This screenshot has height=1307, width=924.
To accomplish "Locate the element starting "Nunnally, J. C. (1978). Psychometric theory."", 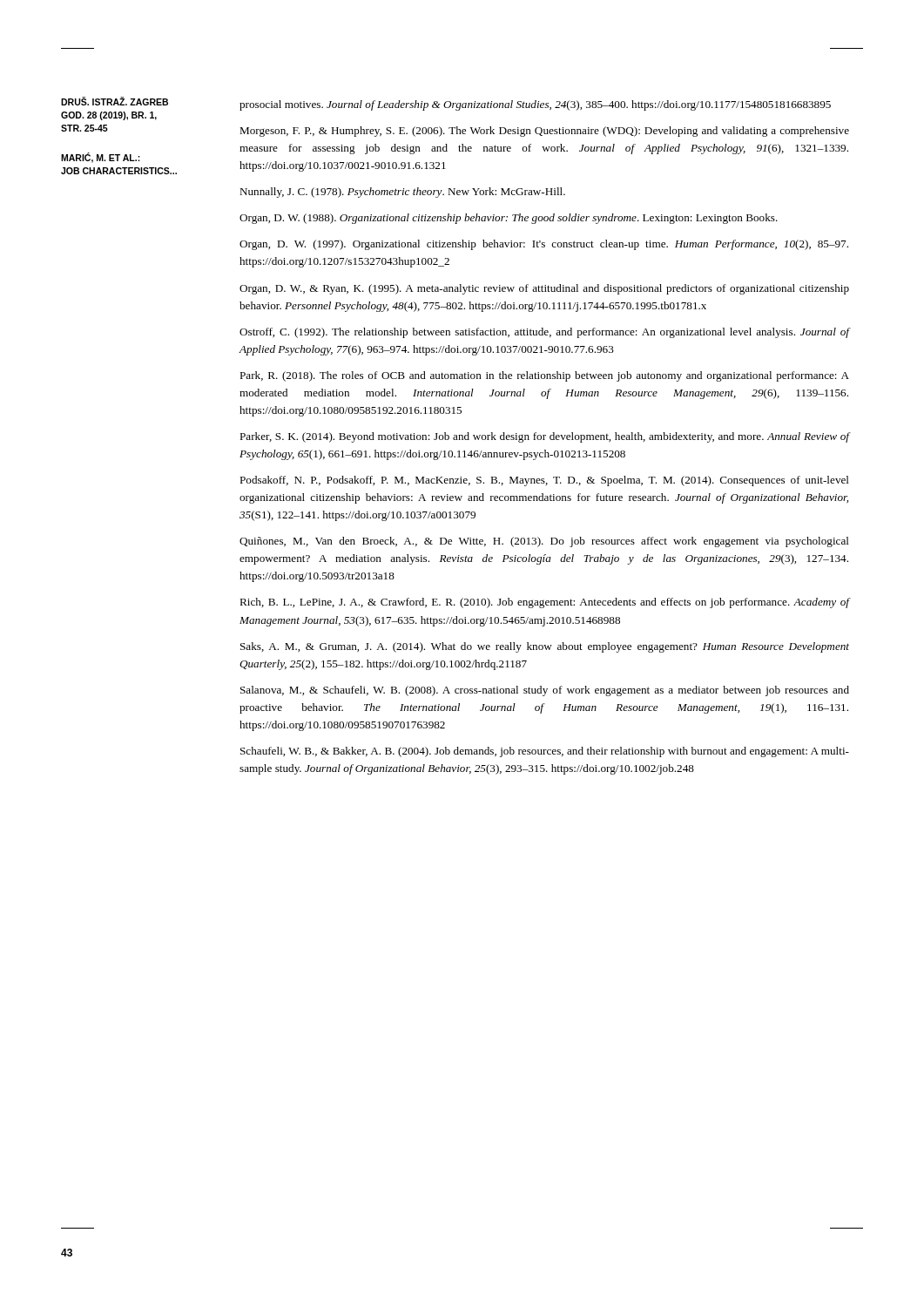I will [403, 191].
